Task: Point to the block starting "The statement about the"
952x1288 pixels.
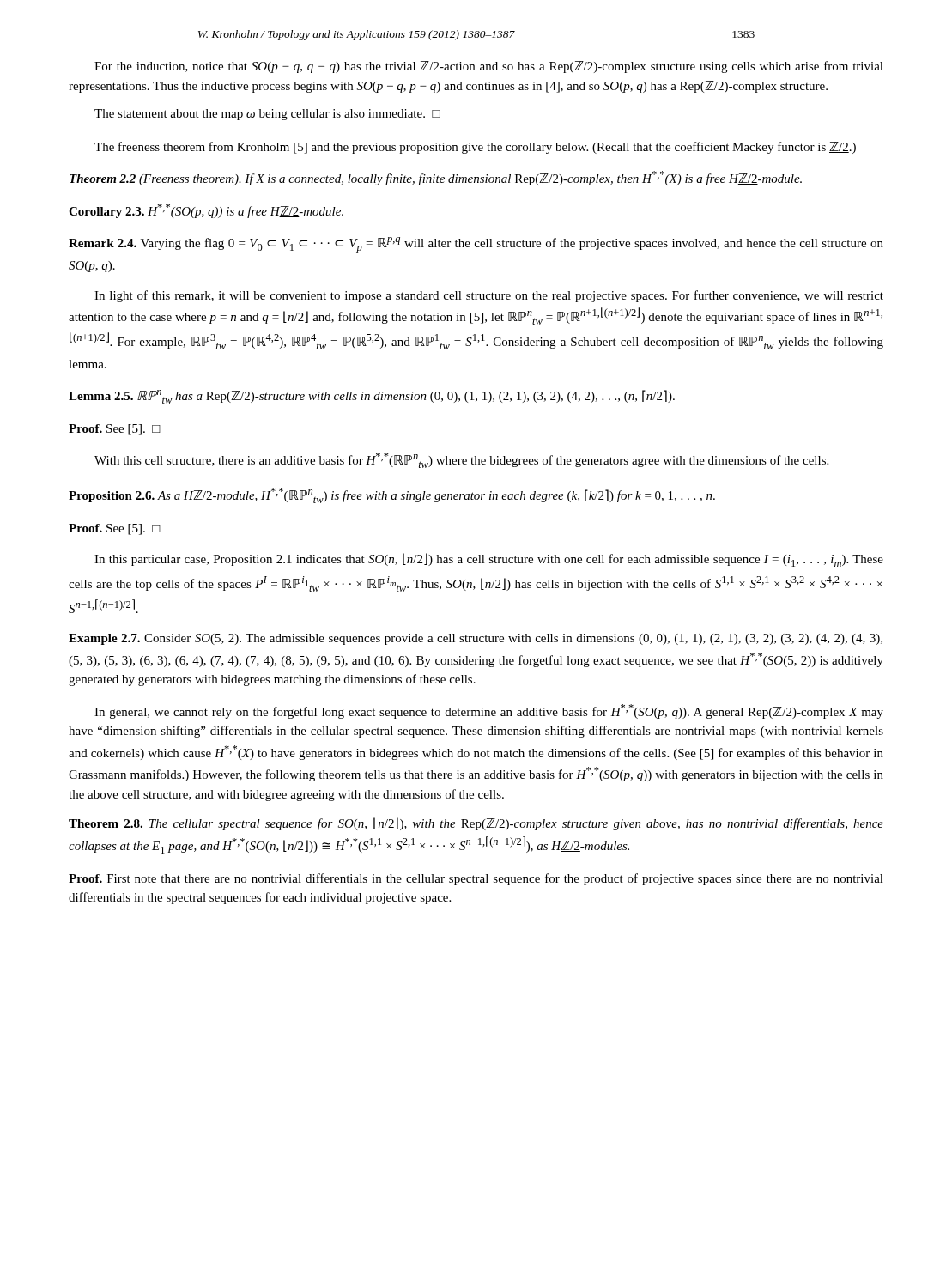Action: click(x=267, y=114)
